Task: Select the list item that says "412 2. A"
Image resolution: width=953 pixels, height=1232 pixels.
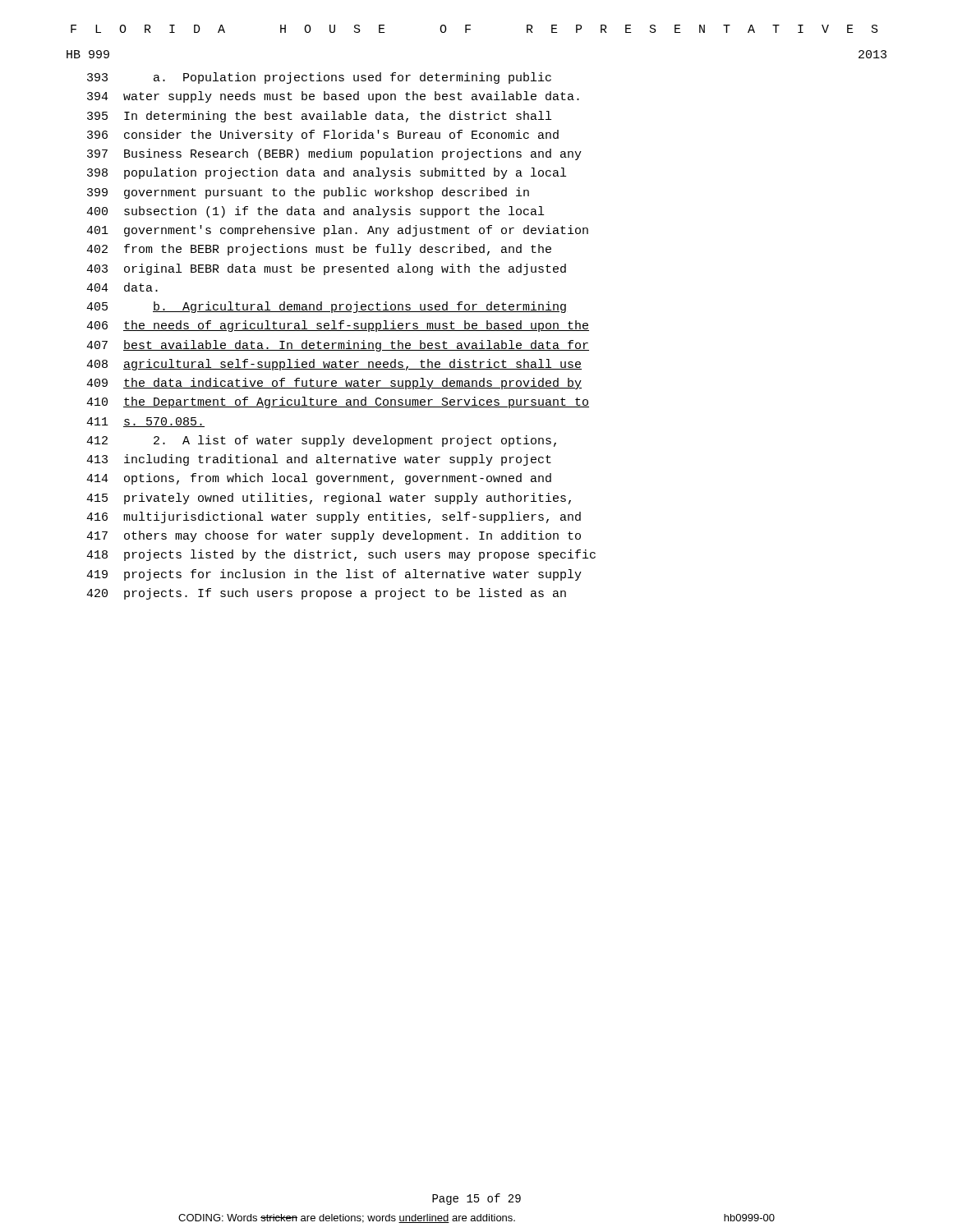Action: click(x=476, y=441)
